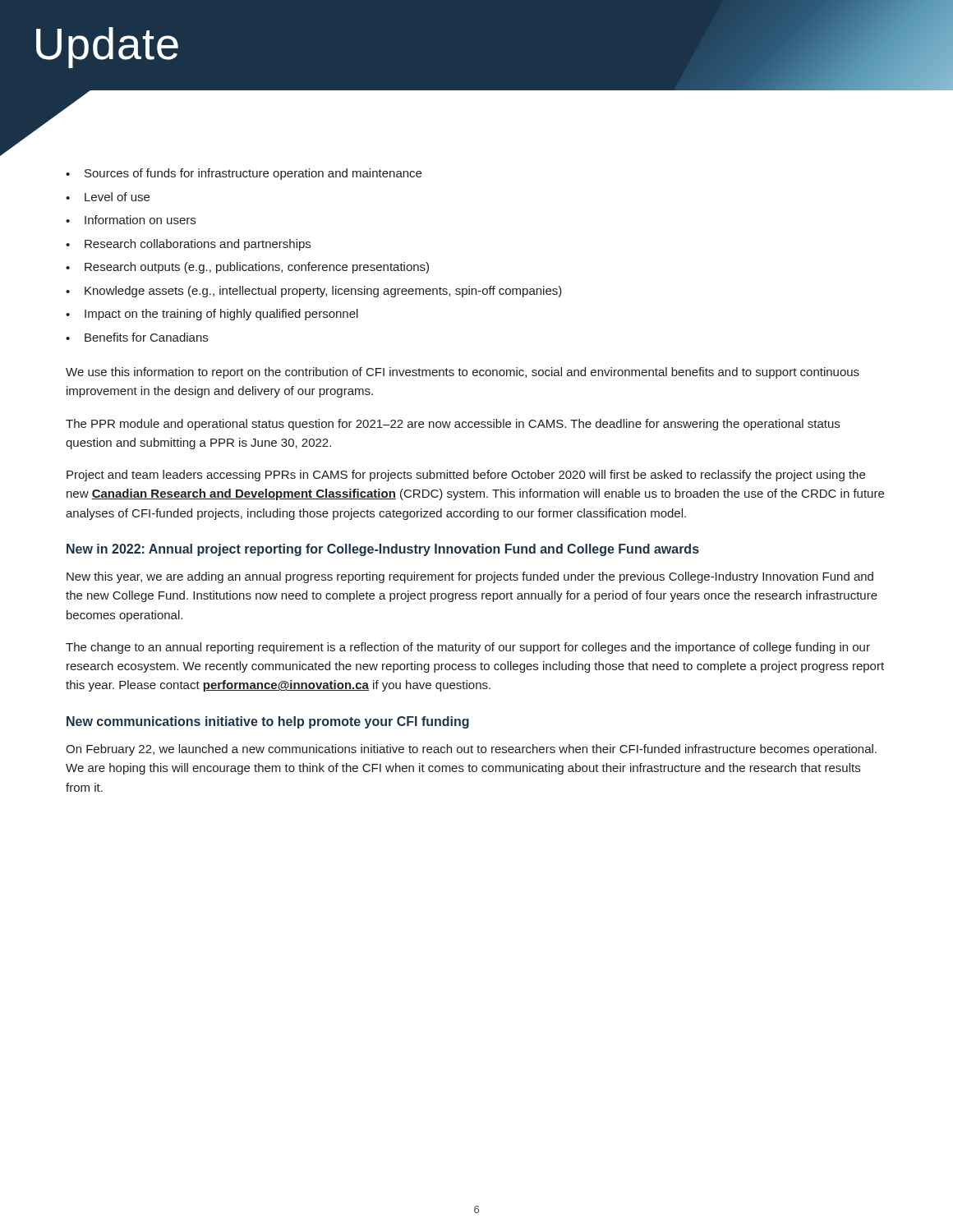The height and width of the screenshot is (1232, 953).
Task: Point to "• Level of use"
Action: pos(108,197)
